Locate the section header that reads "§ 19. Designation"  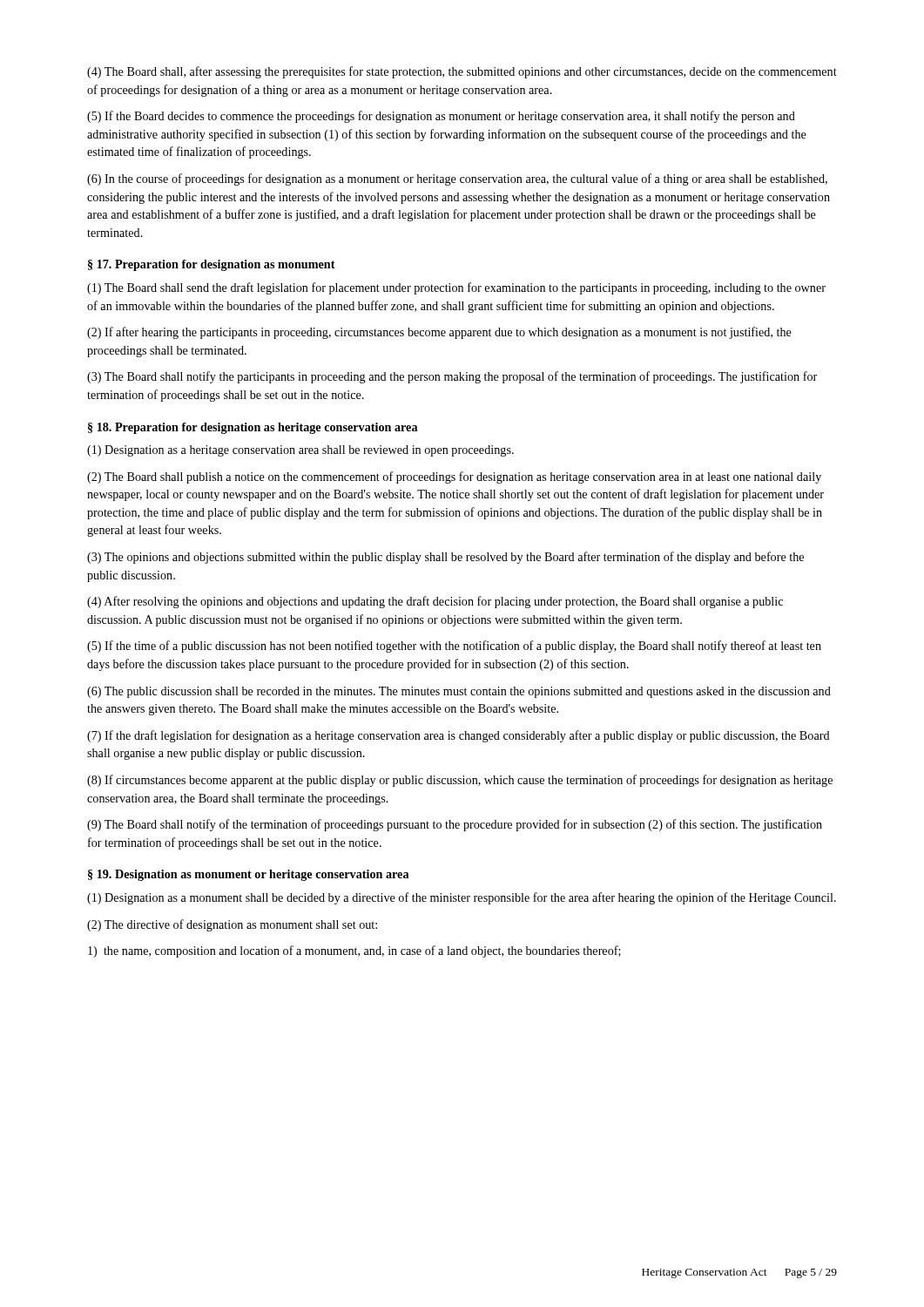click(x=248, y=874)
